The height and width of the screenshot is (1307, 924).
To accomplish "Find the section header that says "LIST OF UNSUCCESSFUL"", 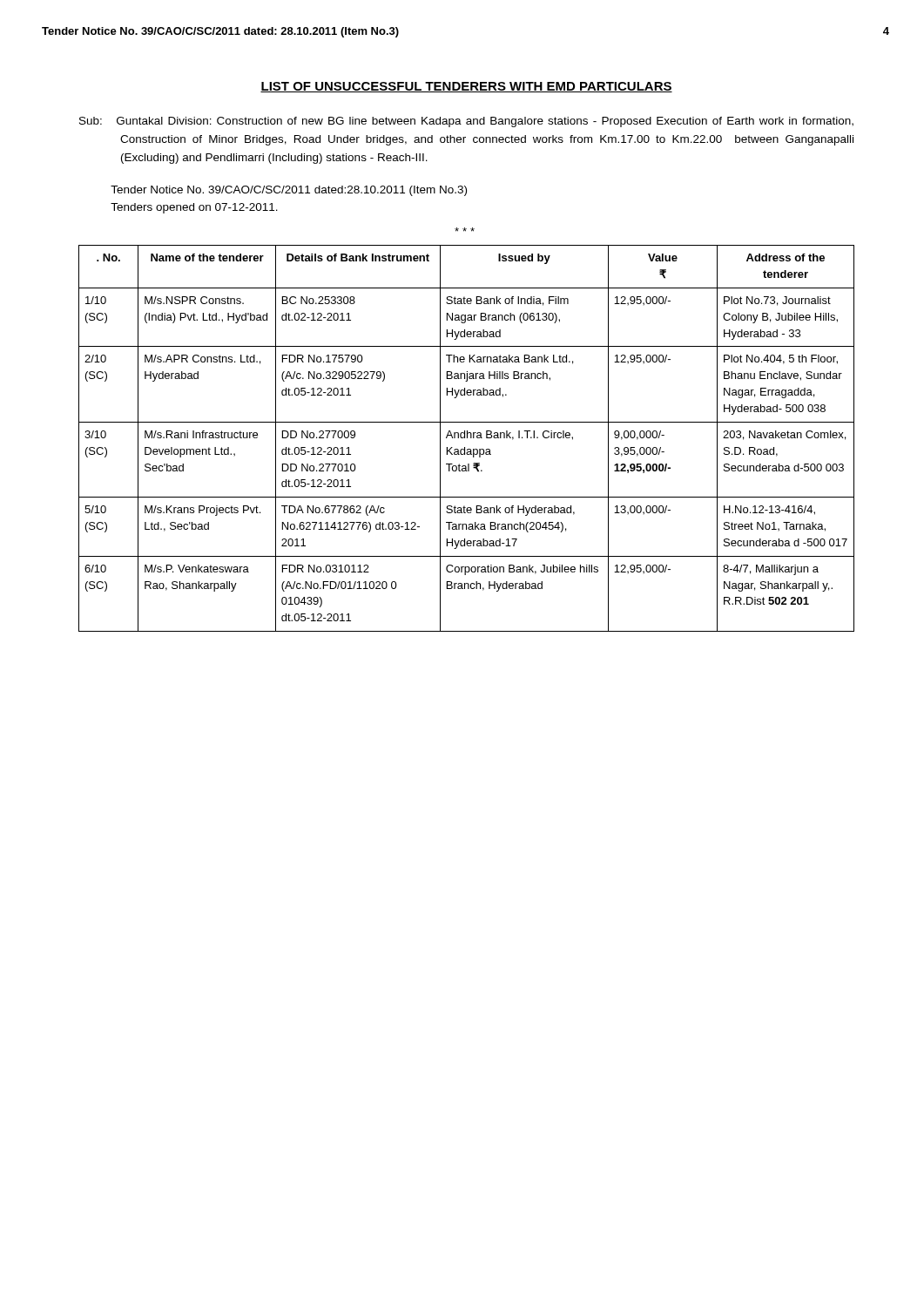I will (466, 86).
